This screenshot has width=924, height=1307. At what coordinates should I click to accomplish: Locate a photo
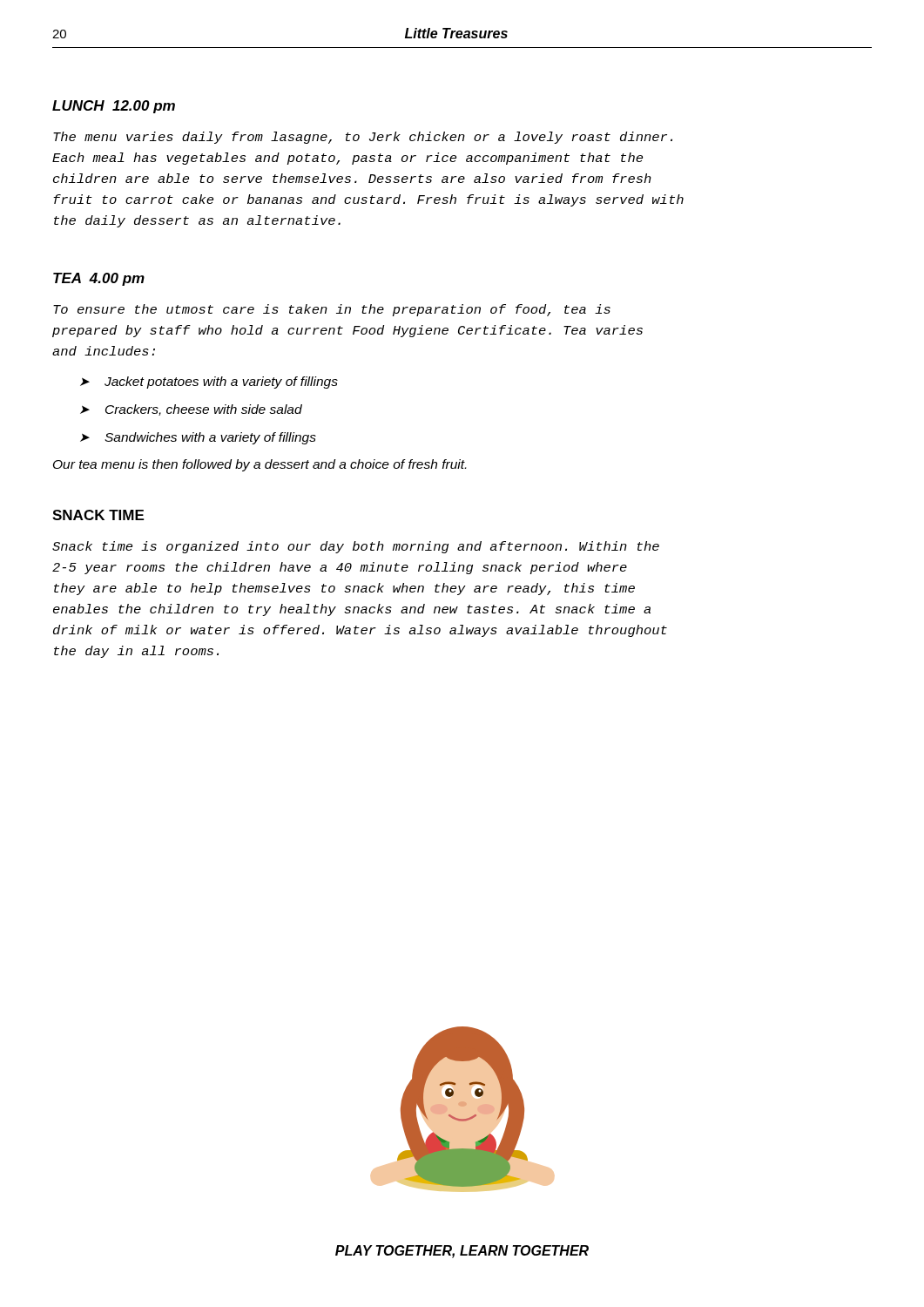point(462,1111)
